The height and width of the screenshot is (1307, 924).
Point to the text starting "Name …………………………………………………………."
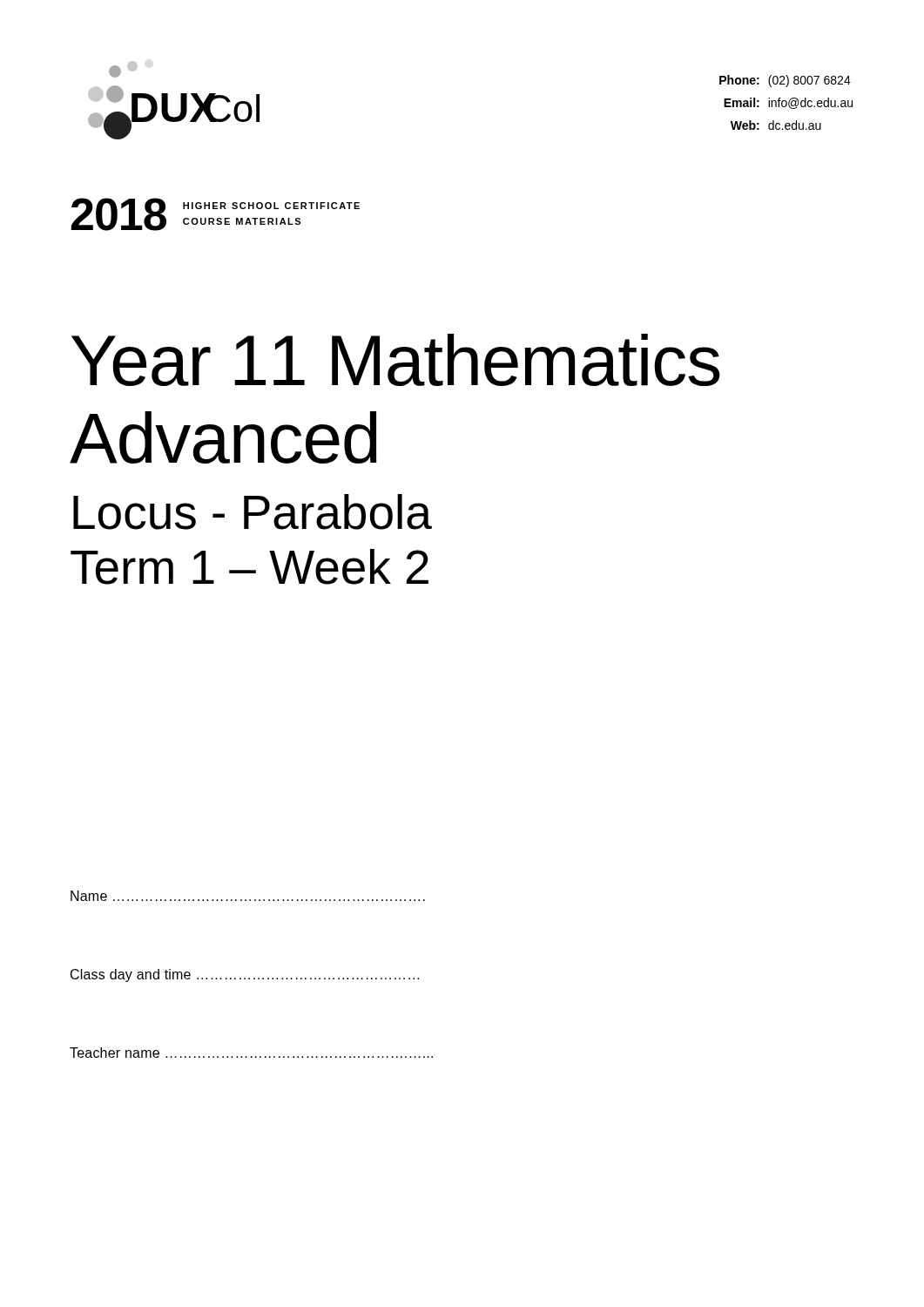coord(248,896)
